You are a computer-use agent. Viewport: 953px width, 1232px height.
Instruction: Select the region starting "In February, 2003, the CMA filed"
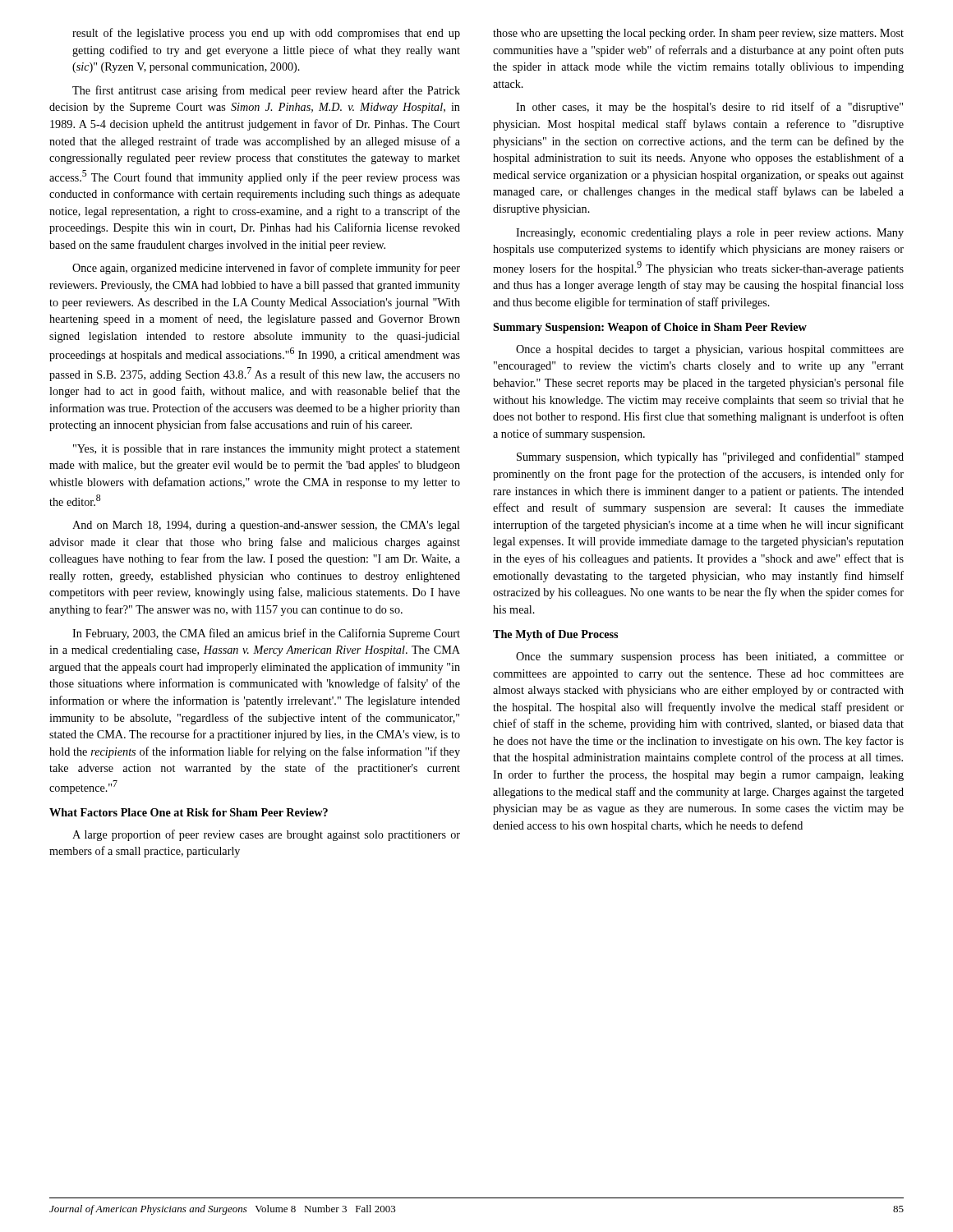click(255, 710)
